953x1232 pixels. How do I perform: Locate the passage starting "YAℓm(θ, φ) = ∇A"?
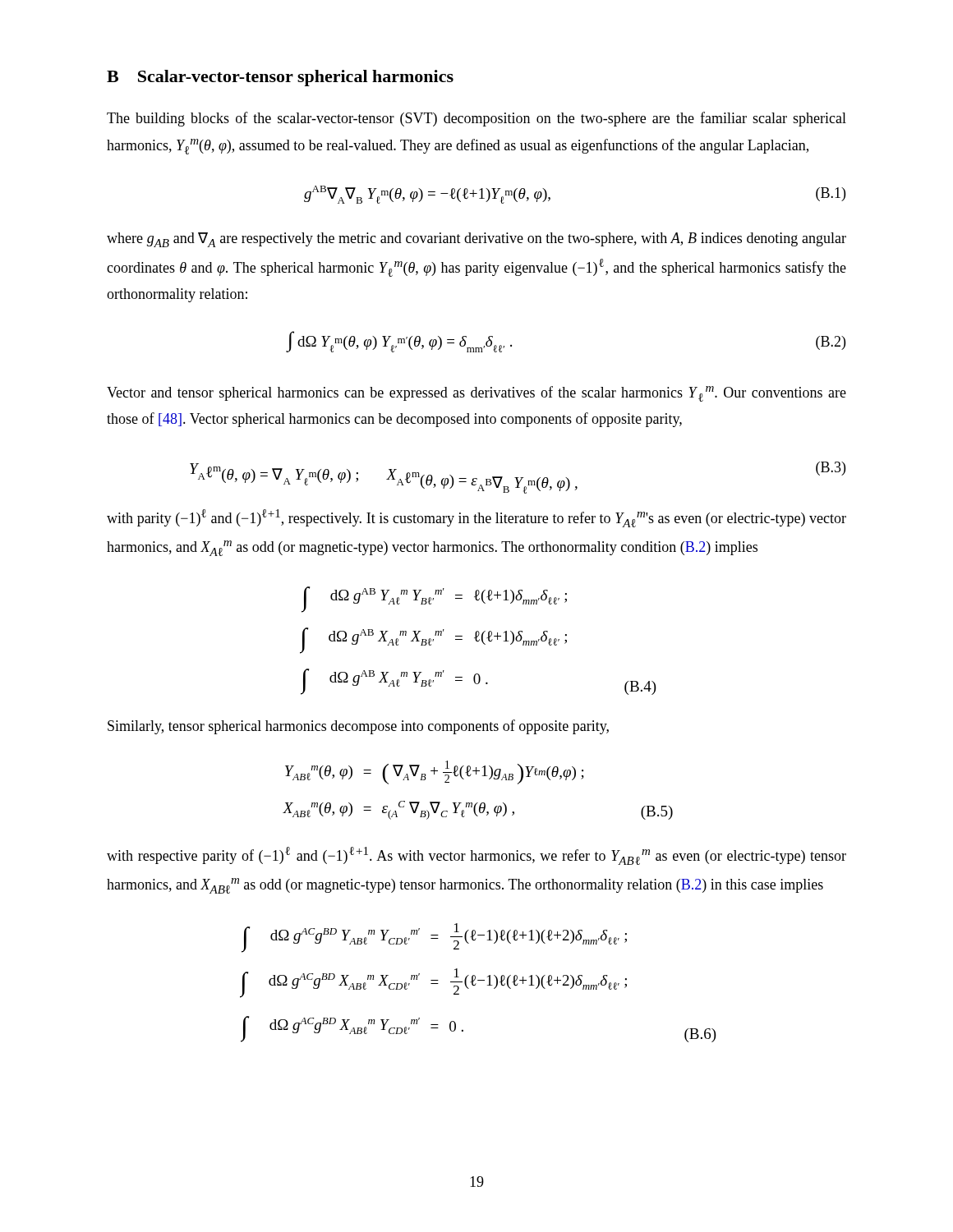518,467
